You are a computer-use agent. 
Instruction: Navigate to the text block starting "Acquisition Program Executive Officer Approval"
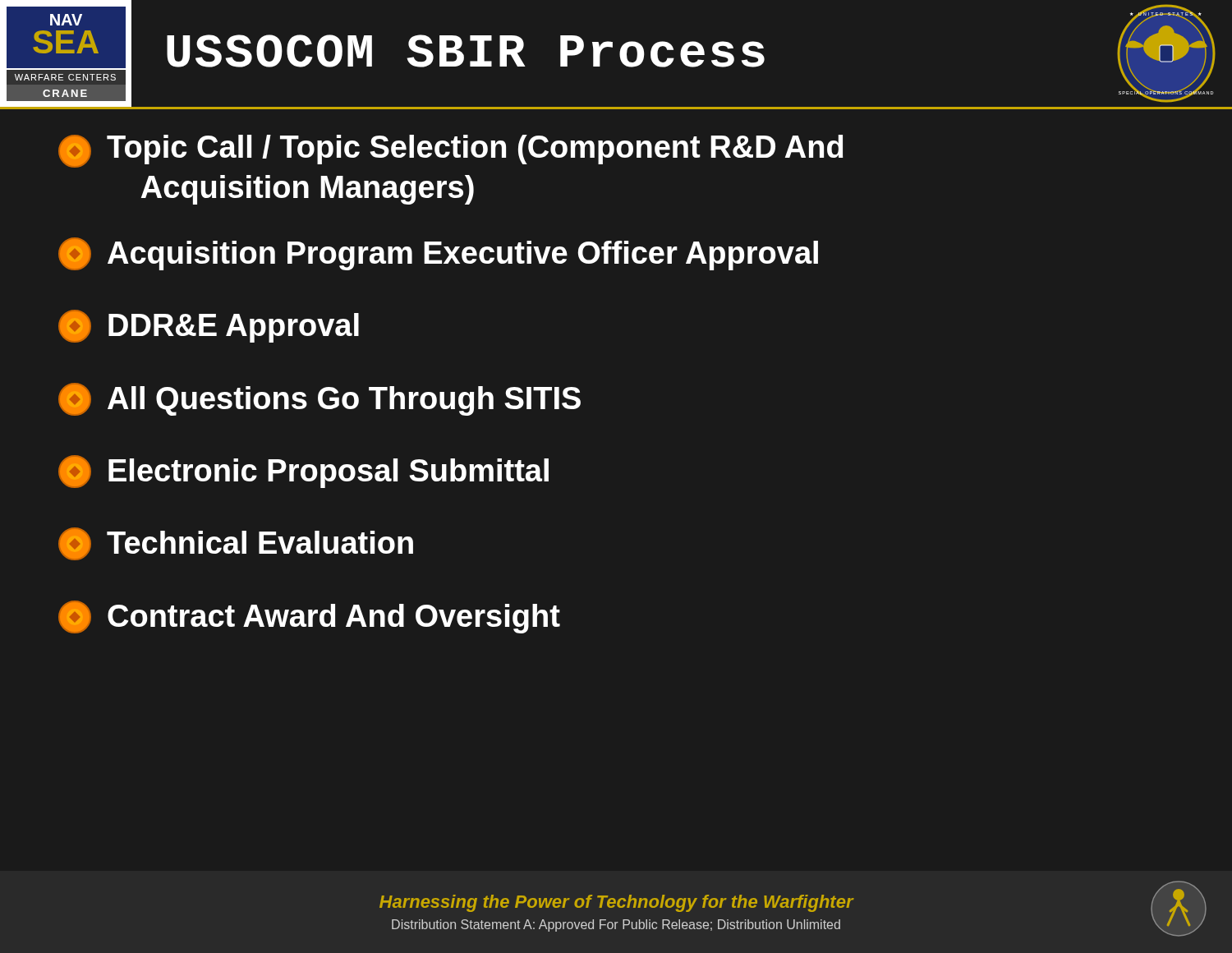(439, 257)
